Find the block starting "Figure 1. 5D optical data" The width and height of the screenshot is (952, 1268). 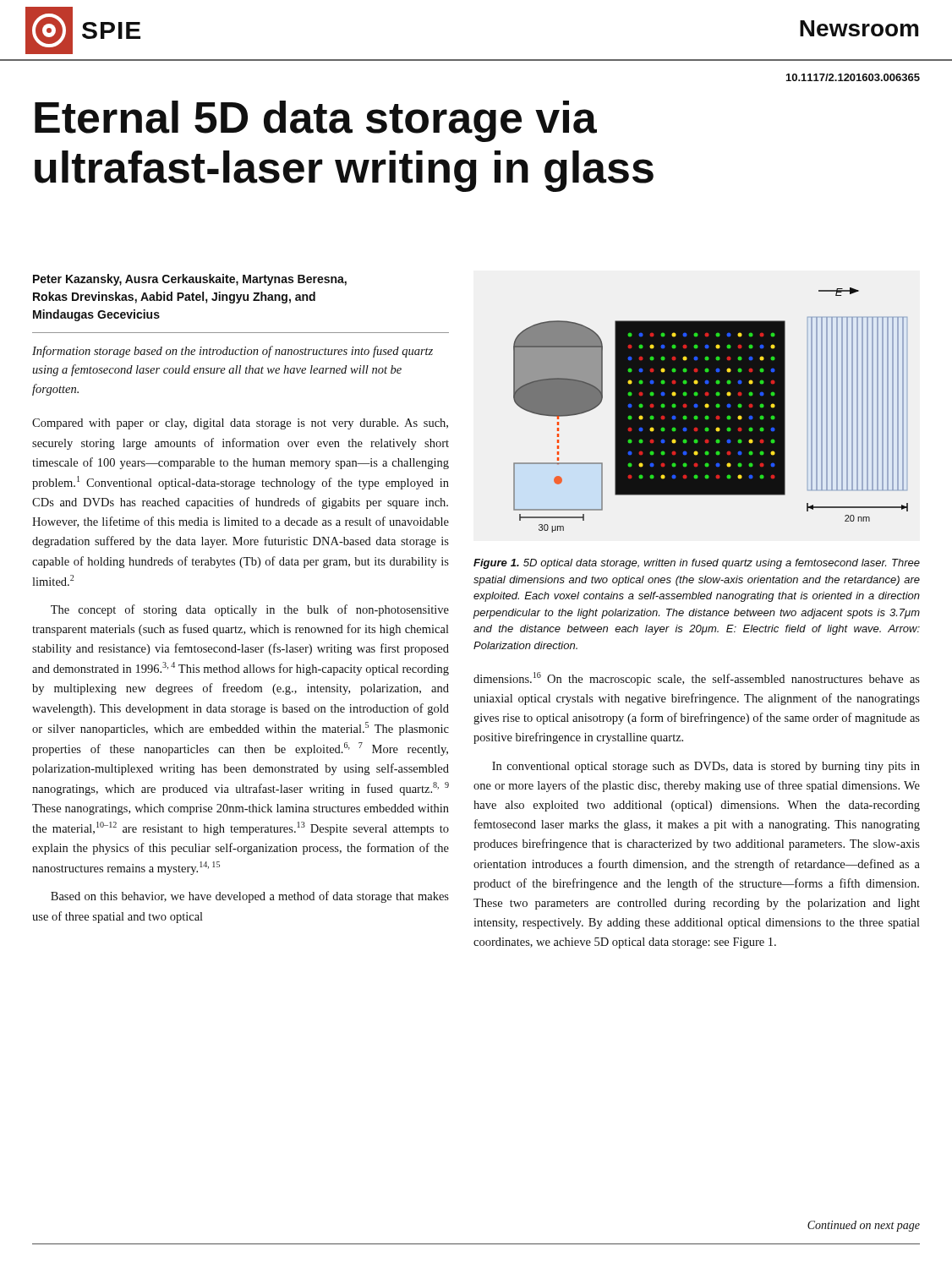tap(697, 604)
